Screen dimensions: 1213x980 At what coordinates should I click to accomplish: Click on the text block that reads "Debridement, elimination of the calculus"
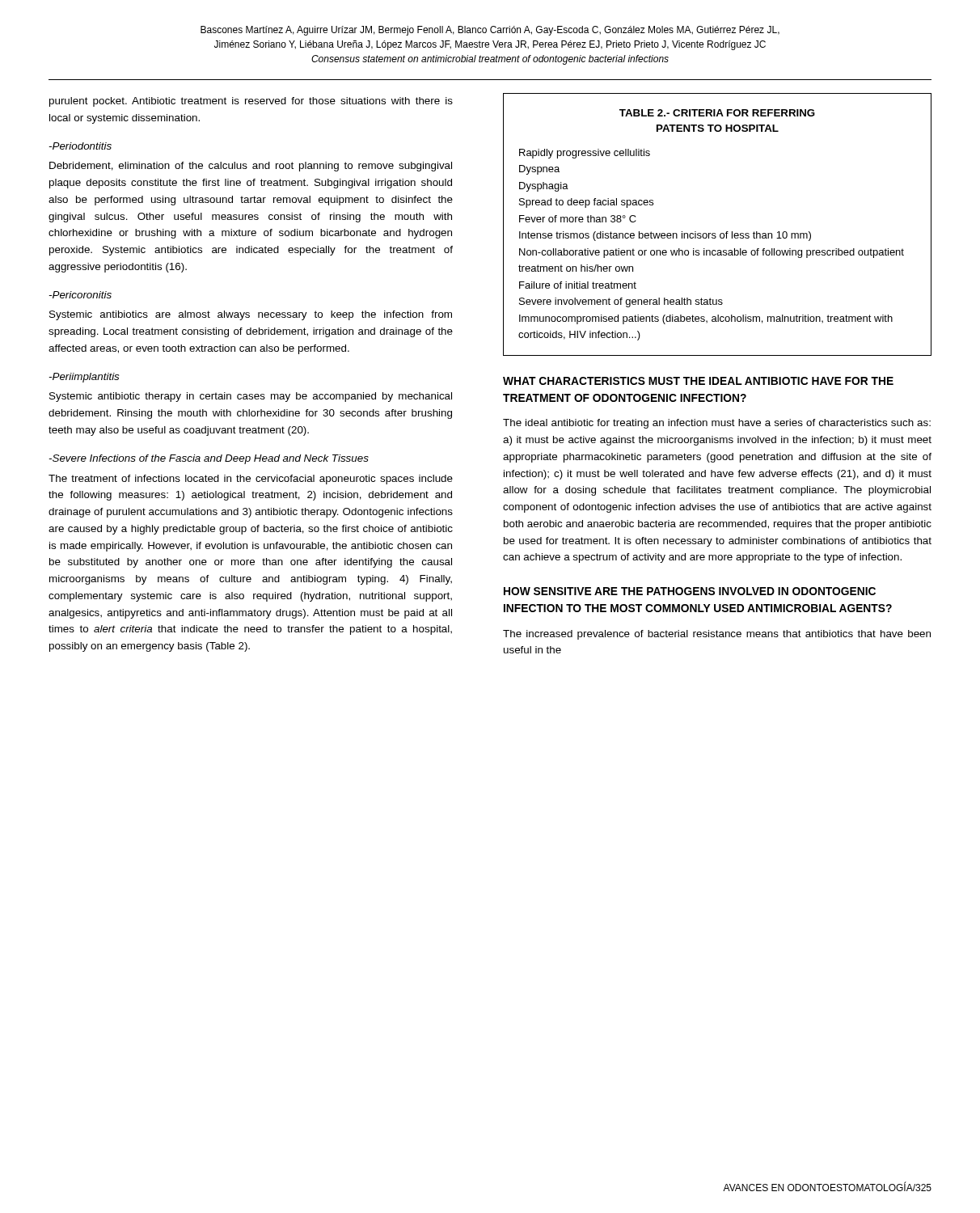pos(251,216)
